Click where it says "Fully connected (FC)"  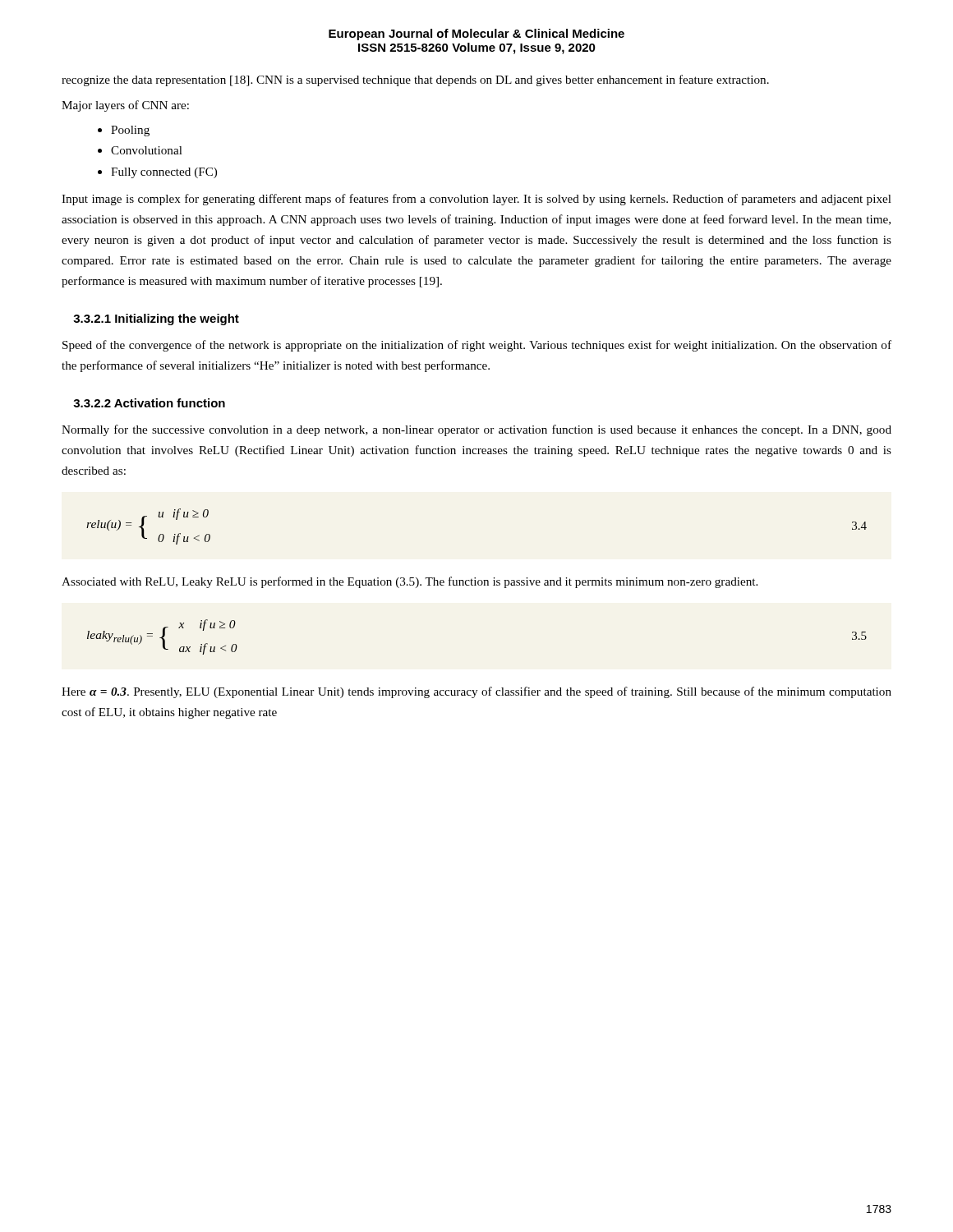click(164, 171)
